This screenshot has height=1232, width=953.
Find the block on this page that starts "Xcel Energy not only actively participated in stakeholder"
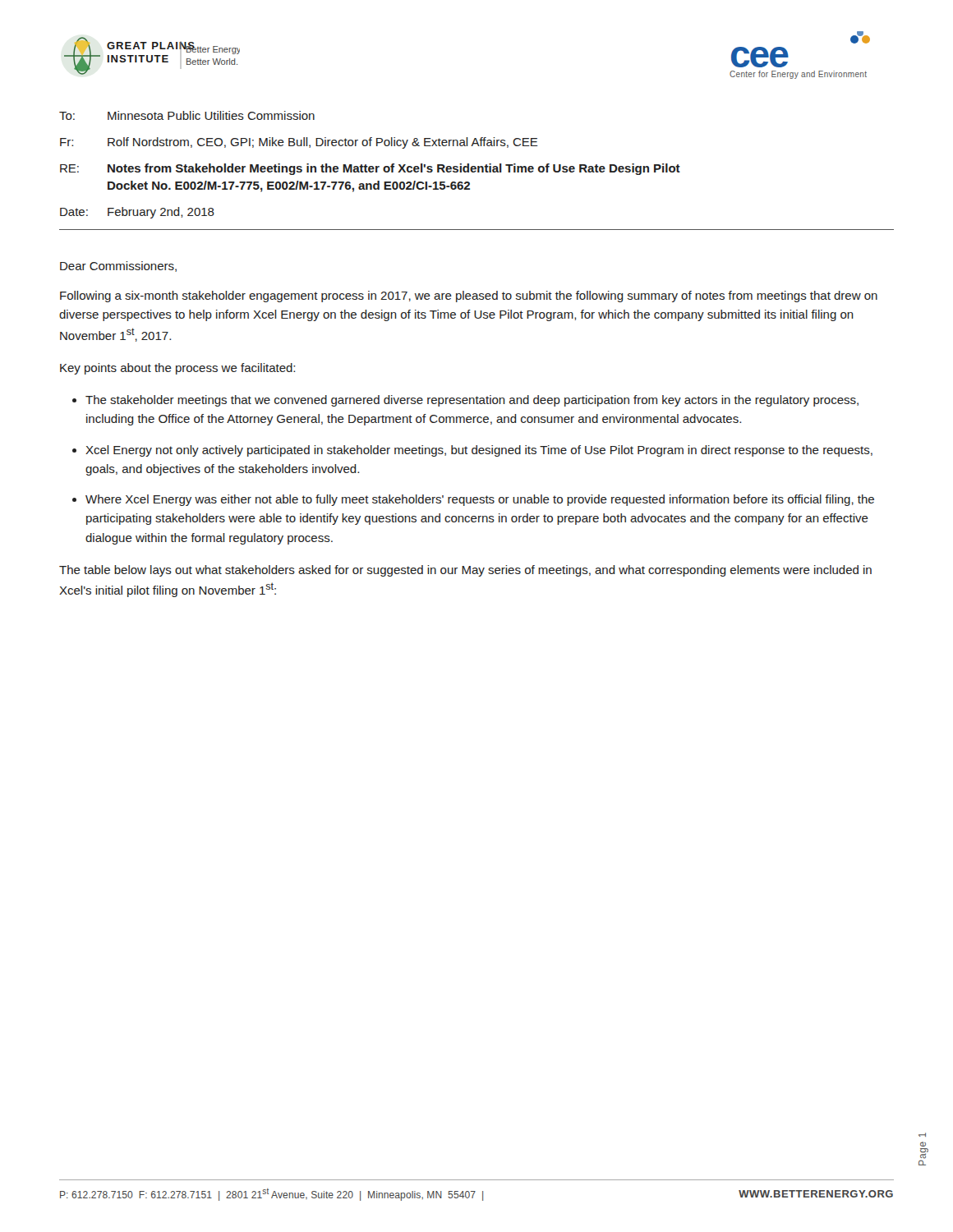(479, 459)
